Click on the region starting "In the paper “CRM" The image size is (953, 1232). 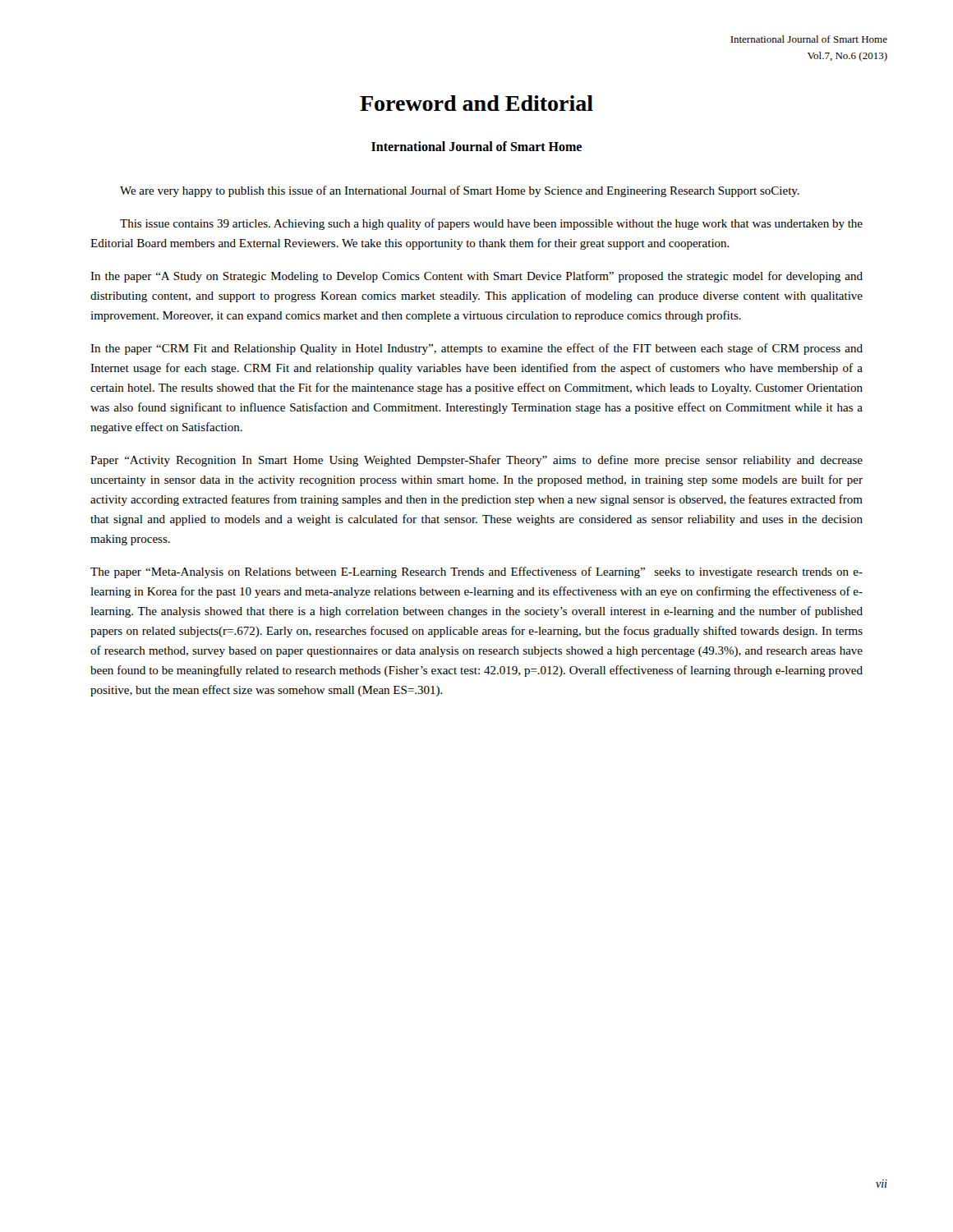click(x=476, y=388)
